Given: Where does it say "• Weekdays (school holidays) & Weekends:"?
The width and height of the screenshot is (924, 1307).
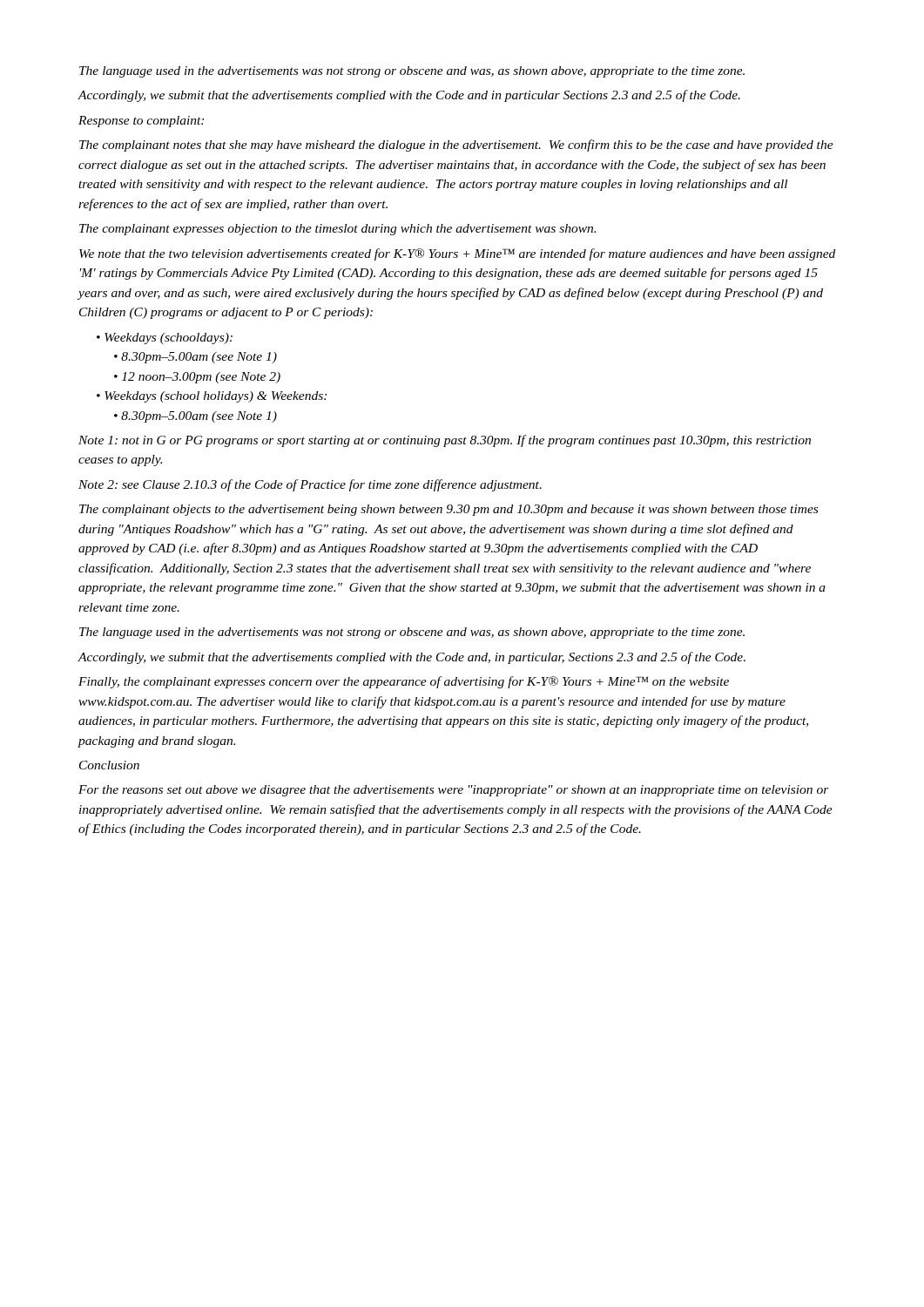Looking at the screenshot, I should pyautogui.click(x=212, y=395).
